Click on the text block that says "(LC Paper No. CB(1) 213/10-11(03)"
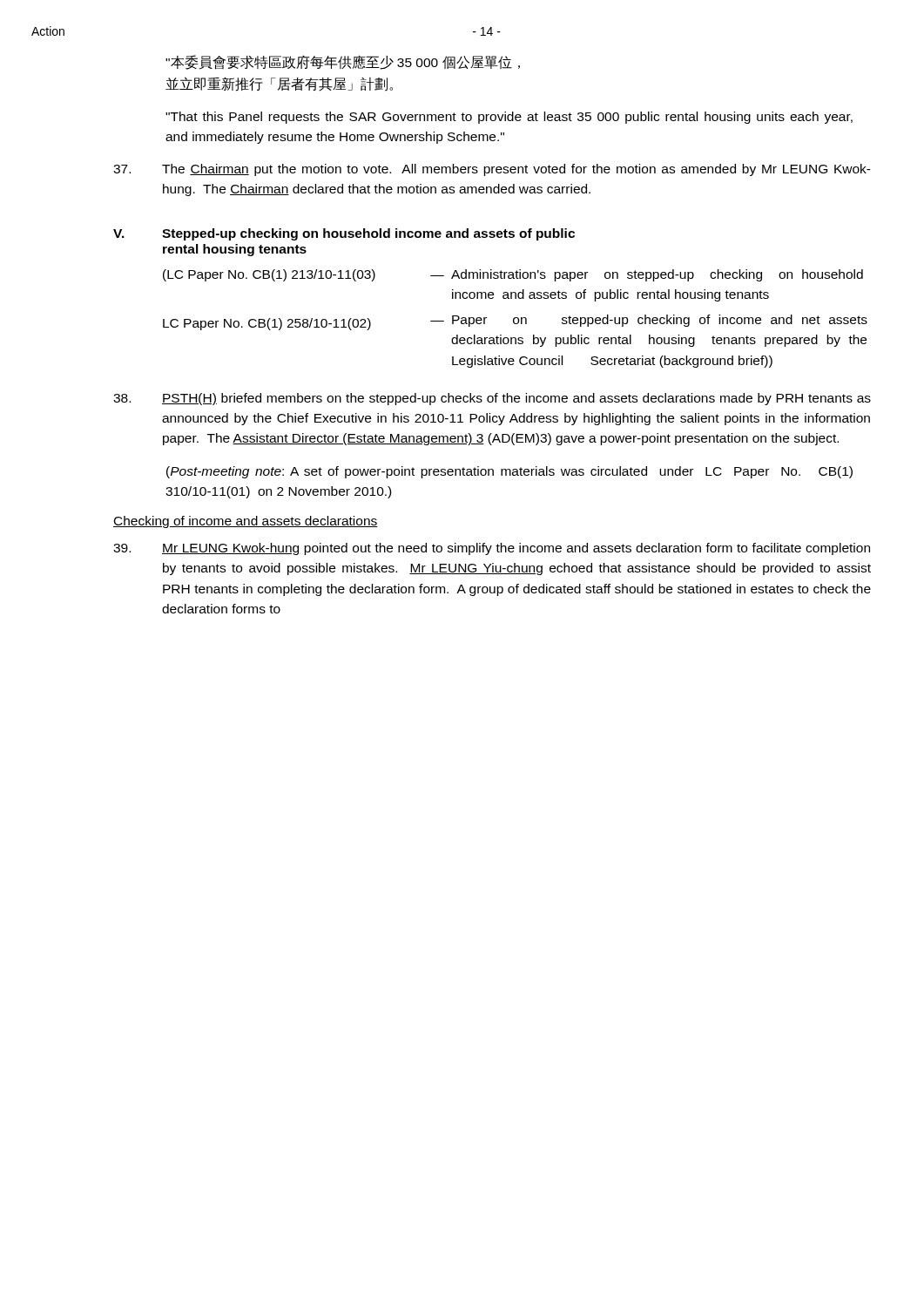Screen dimensions: 1307x924 pyautogui.click(x=515, y=319)
